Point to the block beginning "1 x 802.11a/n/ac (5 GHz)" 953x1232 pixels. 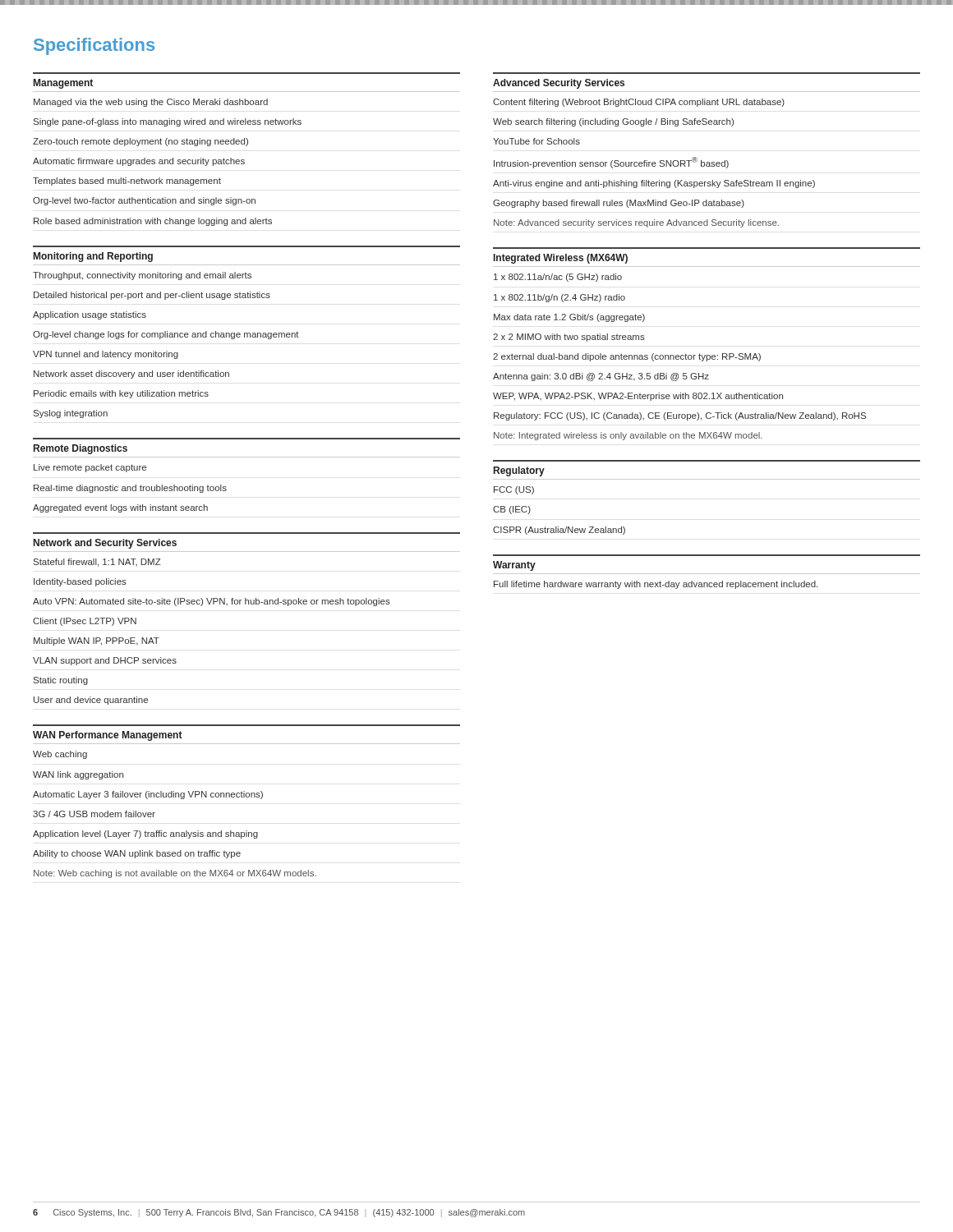click(558, 277)
